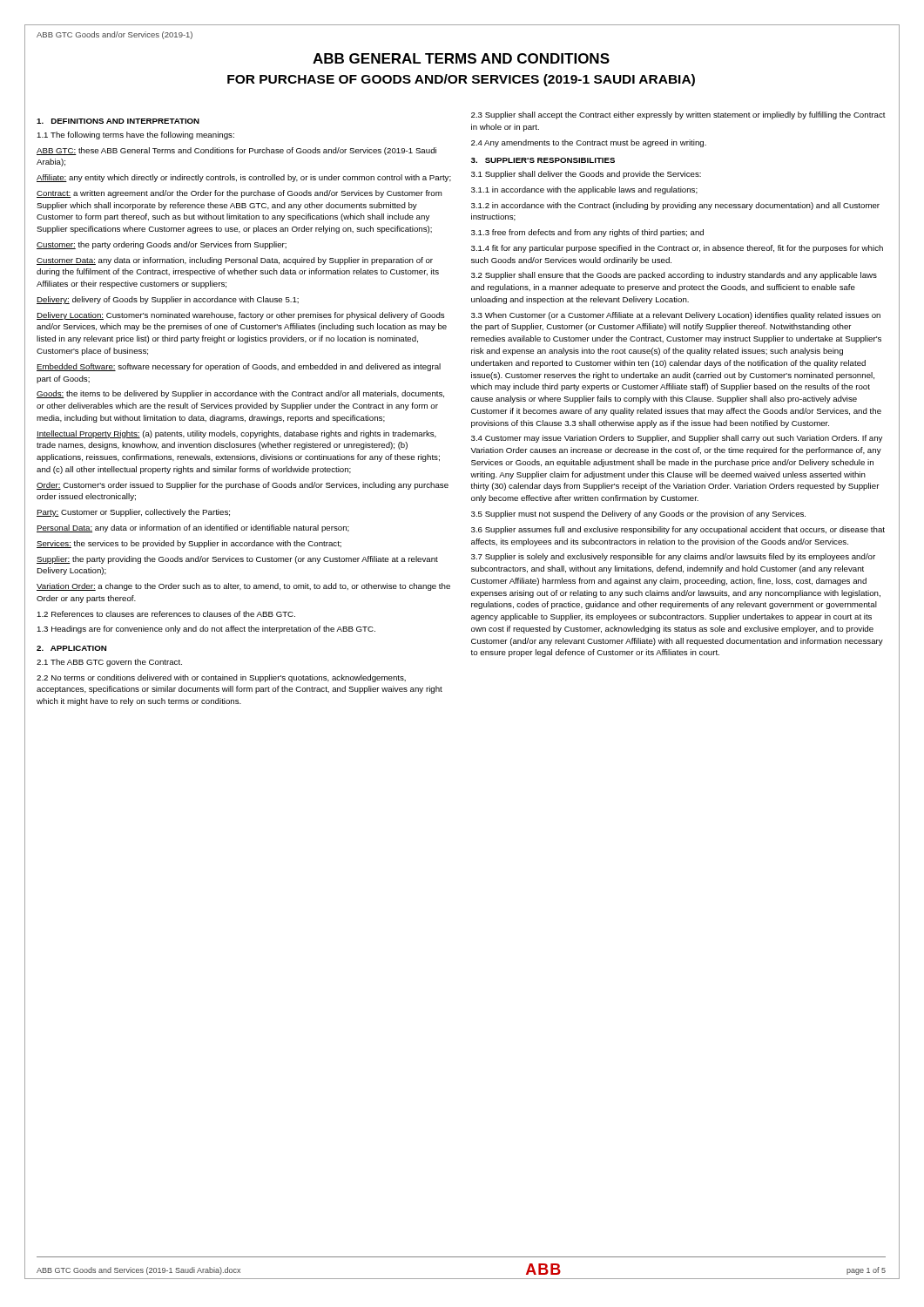This screenshot has height=1307, width=924.
Task: Locate the text block that says "1.4 fit for any"
Action: 677,254
